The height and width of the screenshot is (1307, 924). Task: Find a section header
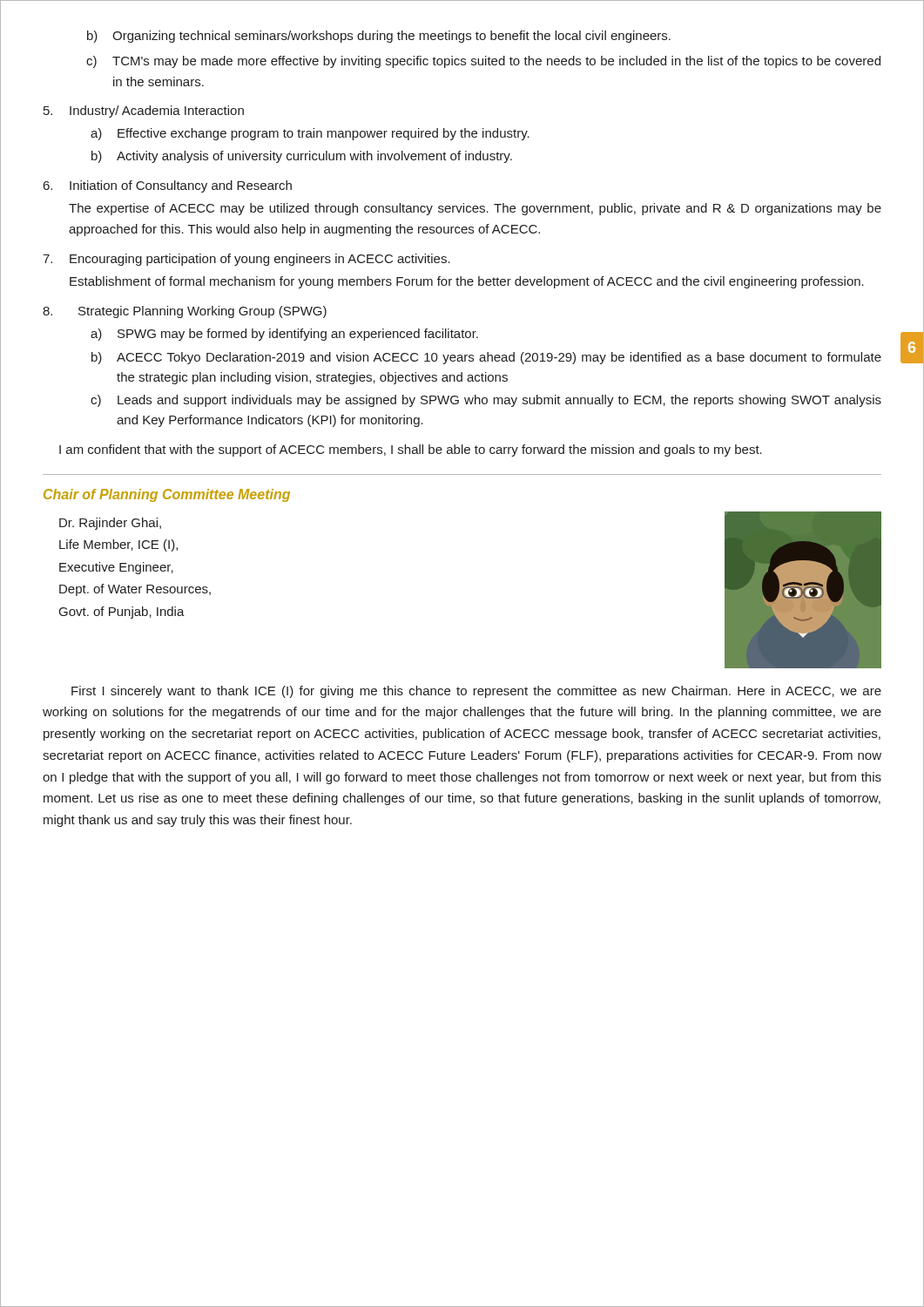[x=167, y=494]
